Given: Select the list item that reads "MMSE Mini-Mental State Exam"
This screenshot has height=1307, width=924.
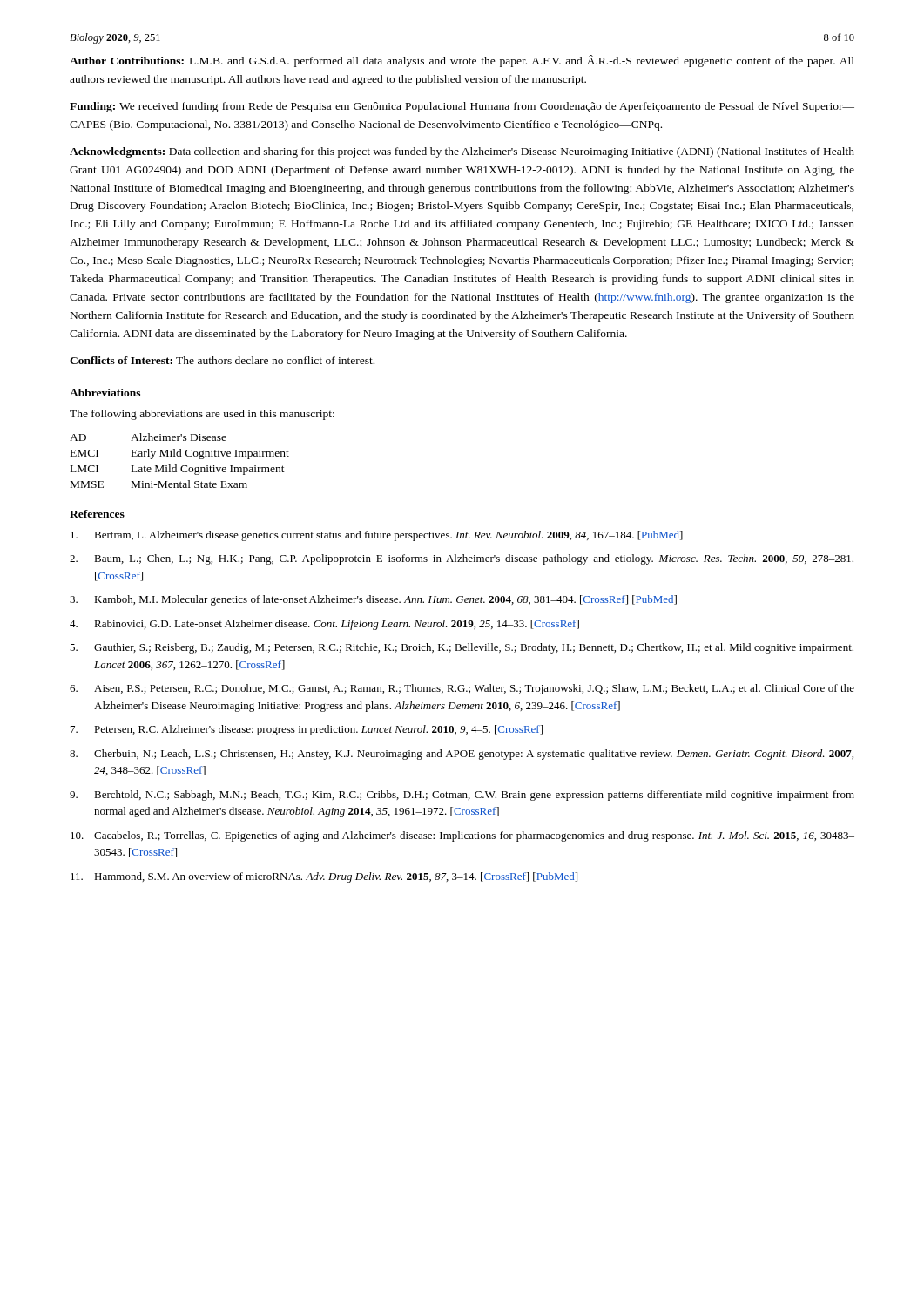Looking at the screenshot, I should [x=159, y=484].
